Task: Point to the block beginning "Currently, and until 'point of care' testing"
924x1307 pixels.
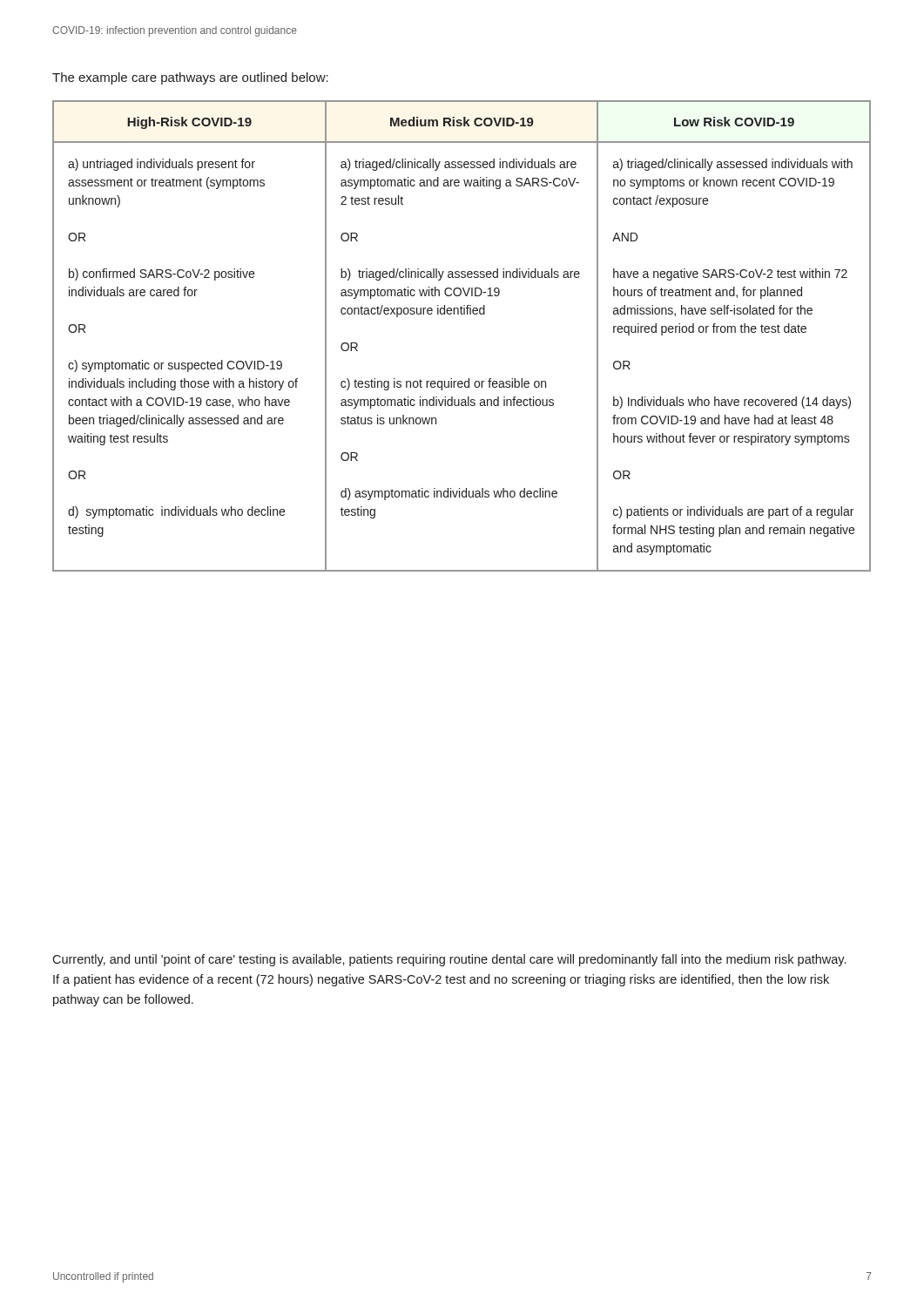Action: pos(450,980)
